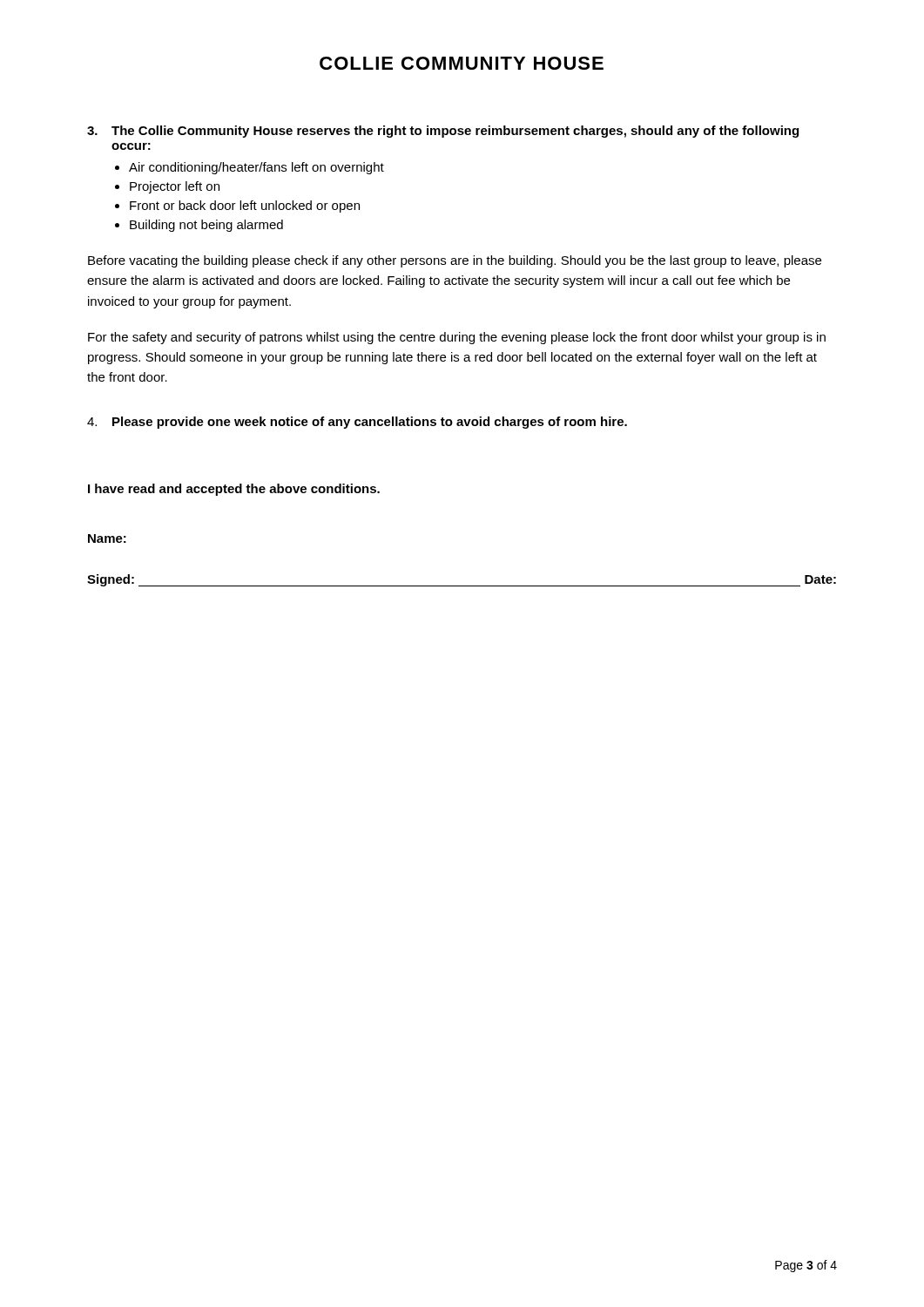Click on the list item that says "Air conditioning/heater/fans left on overnight"

[256, 168]
